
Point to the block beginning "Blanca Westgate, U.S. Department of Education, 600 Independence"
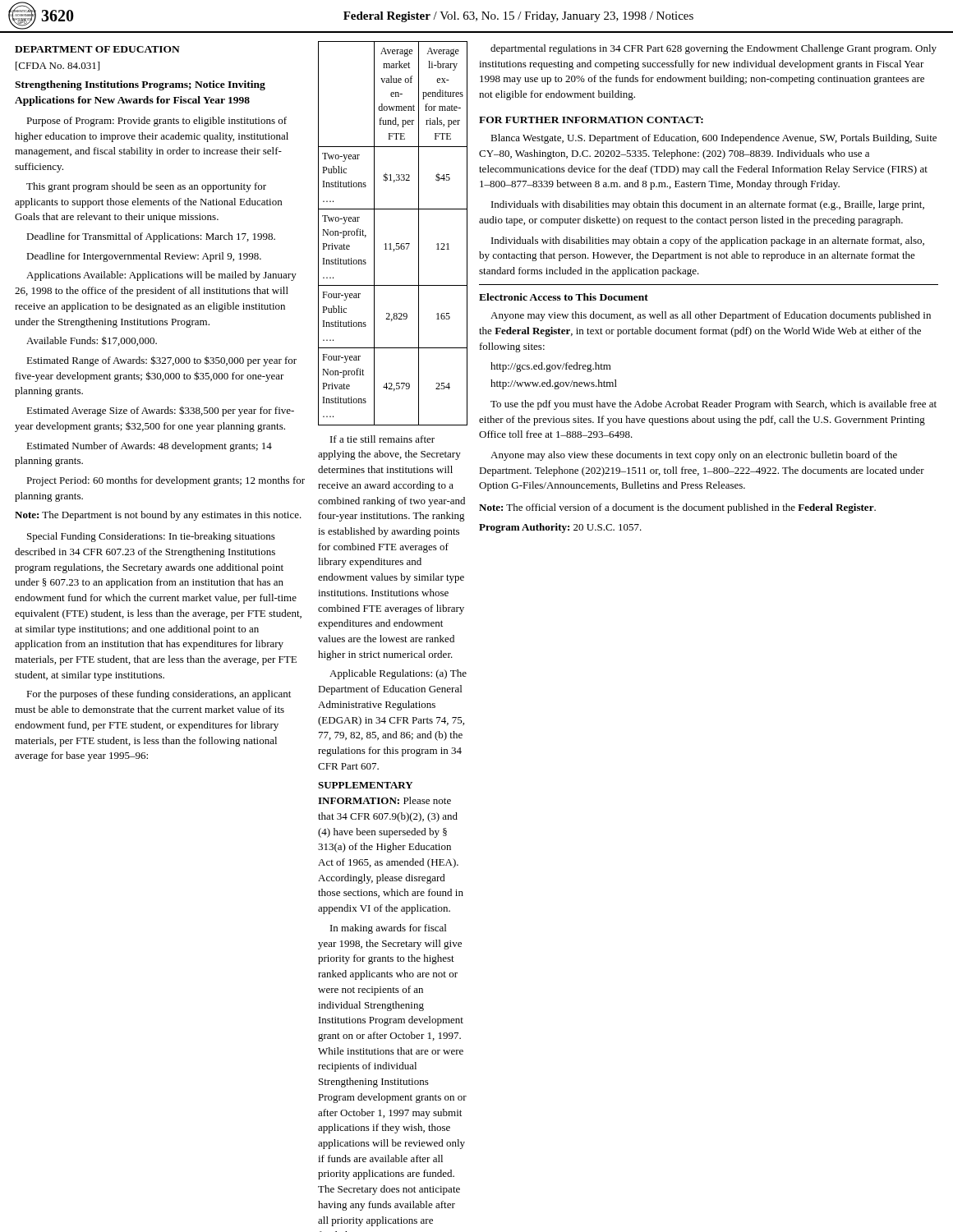point(708,161)
